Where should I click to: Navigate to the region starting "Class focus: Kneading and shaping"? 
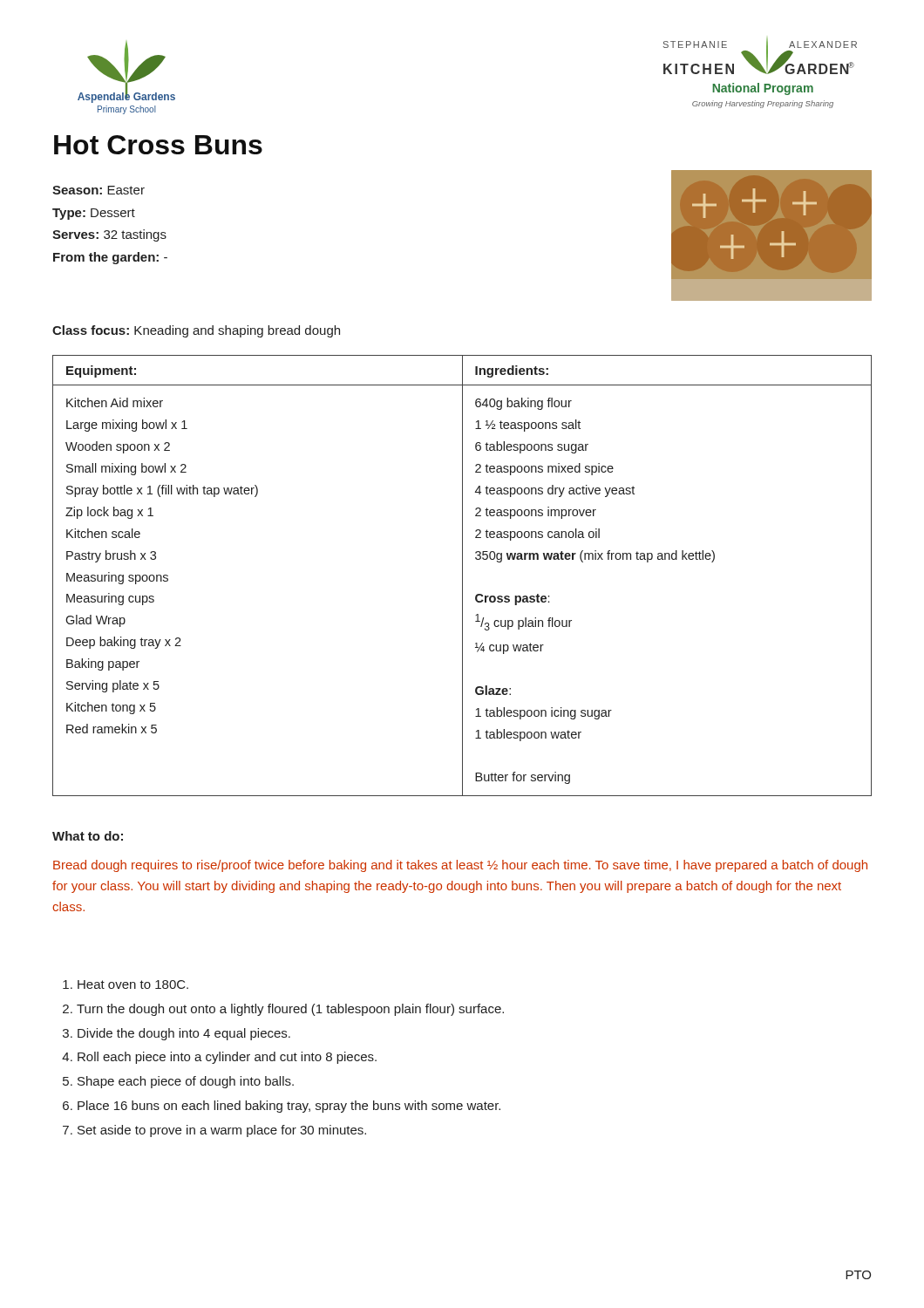coord(197,330)
